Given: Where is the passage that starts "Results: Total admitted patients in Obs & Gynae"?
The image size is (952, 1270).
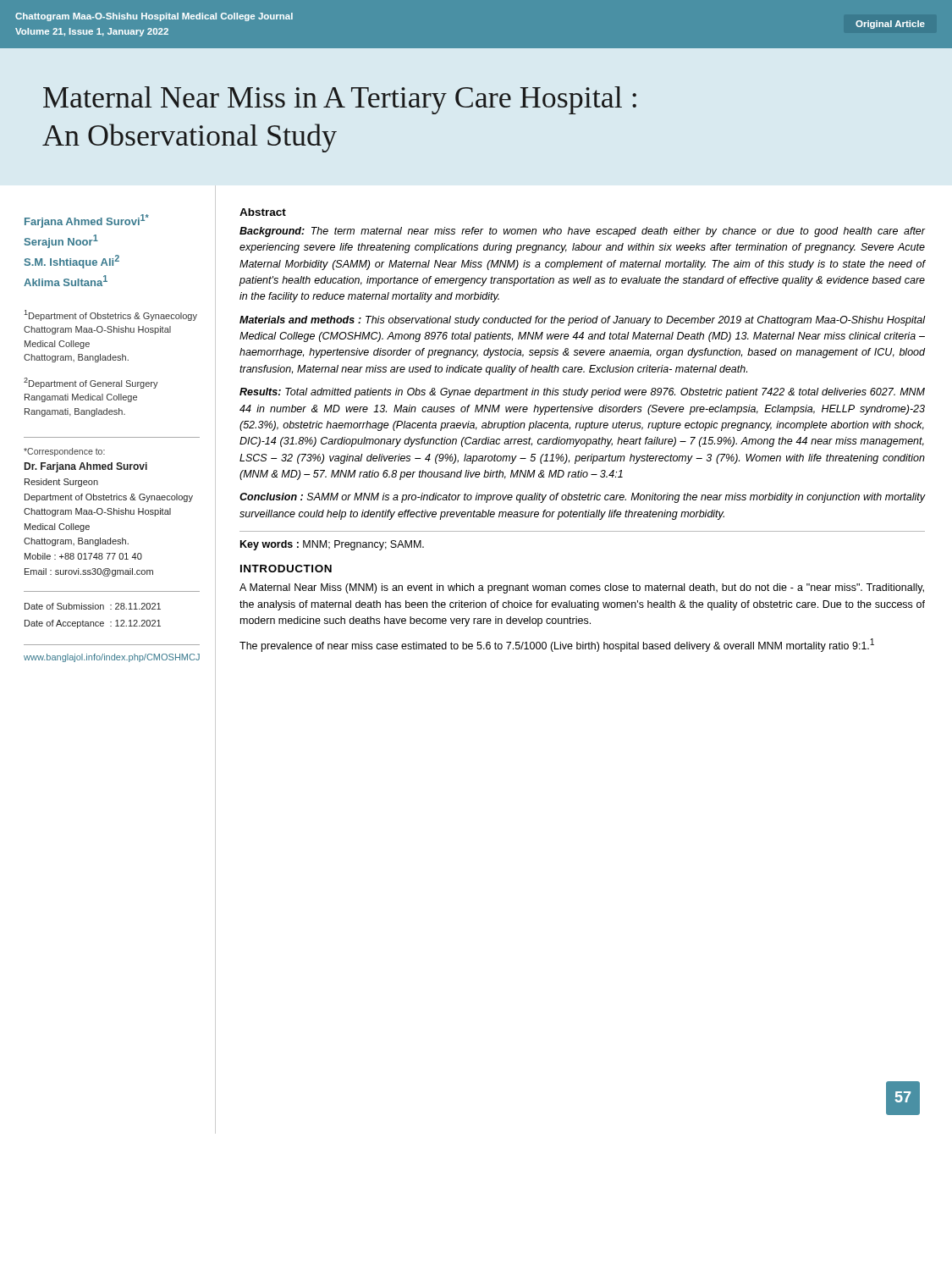Looking at the screenshot, I should pos(582,433).
